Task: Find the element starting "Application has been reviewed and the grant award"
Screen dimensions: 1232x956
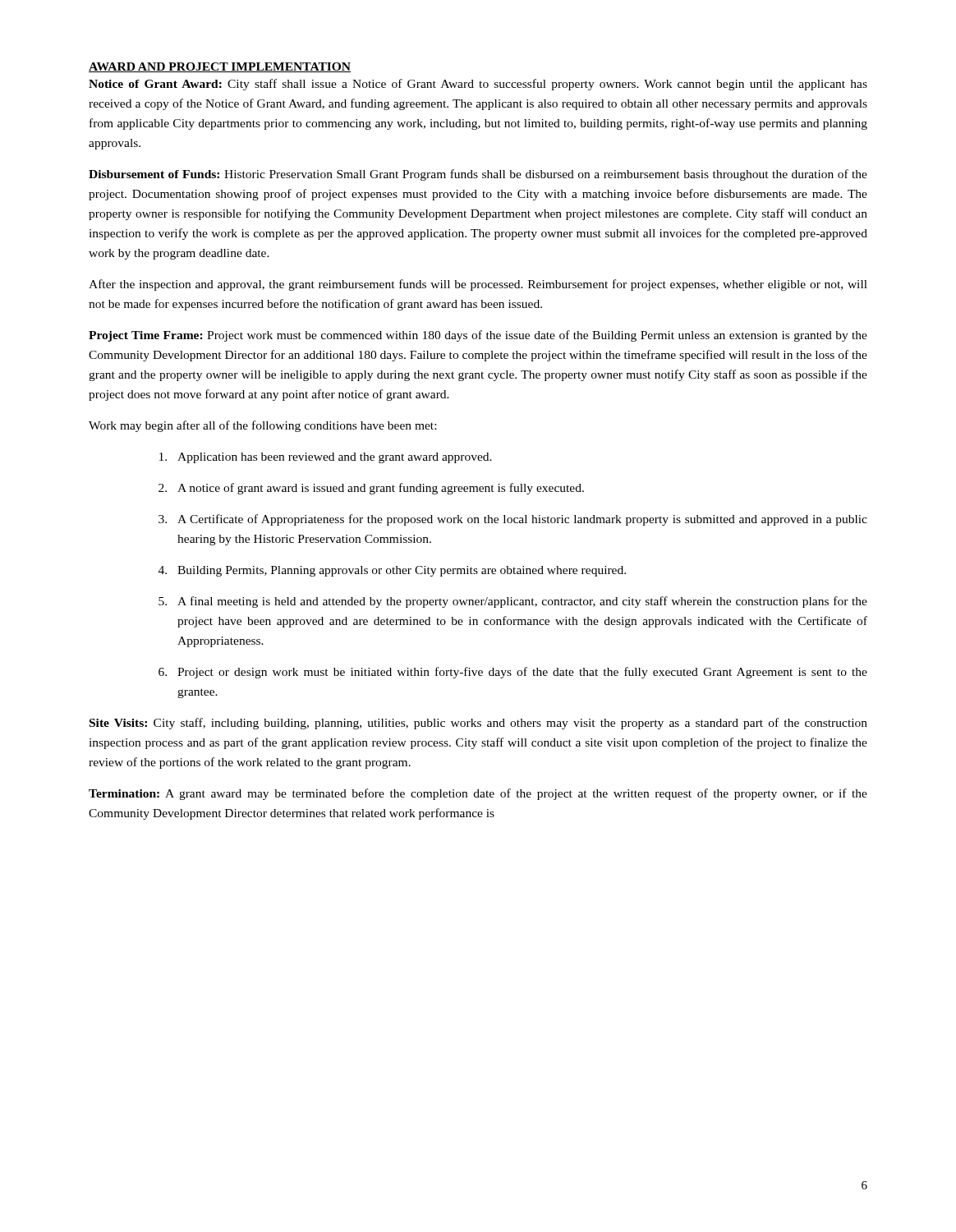Action: (326, 458)
